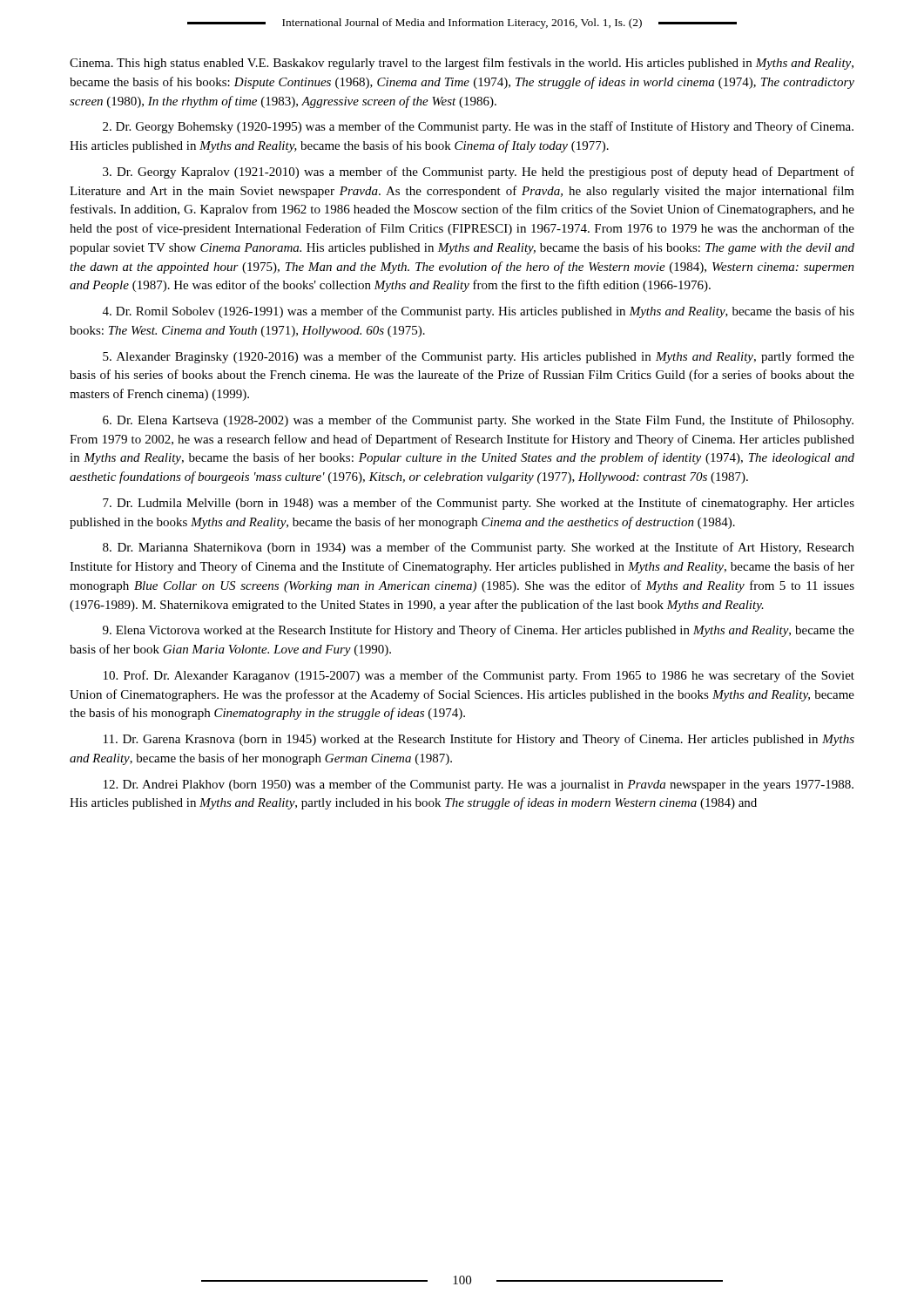This screenshot has width=924, height=1307.
Task: Point to the element starting "Dr. Garena Krasnova (born in 1945) worked at"
Action: (x=462, y=749)
